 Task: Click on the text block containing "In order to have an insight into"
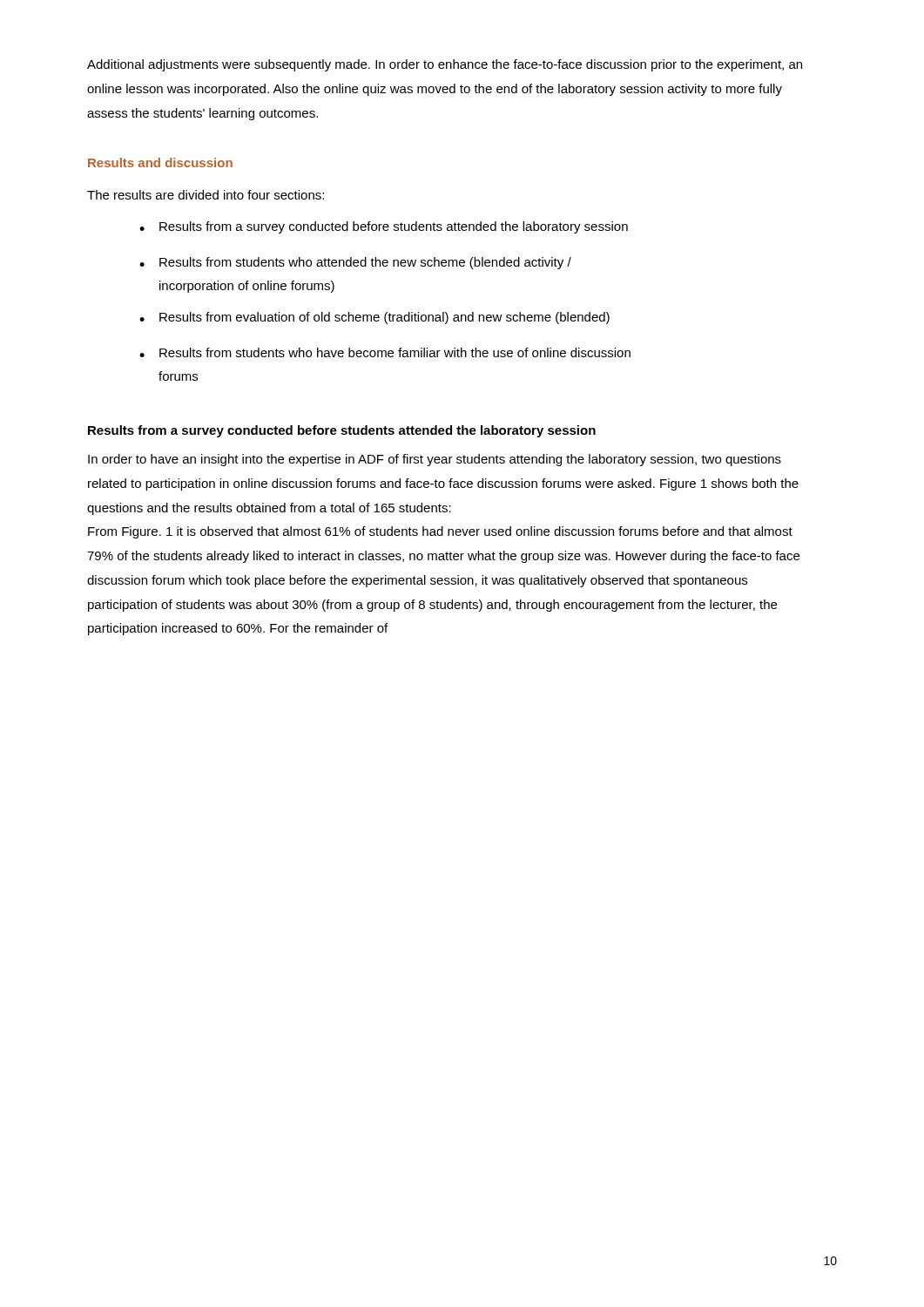(x=453, y=483)
